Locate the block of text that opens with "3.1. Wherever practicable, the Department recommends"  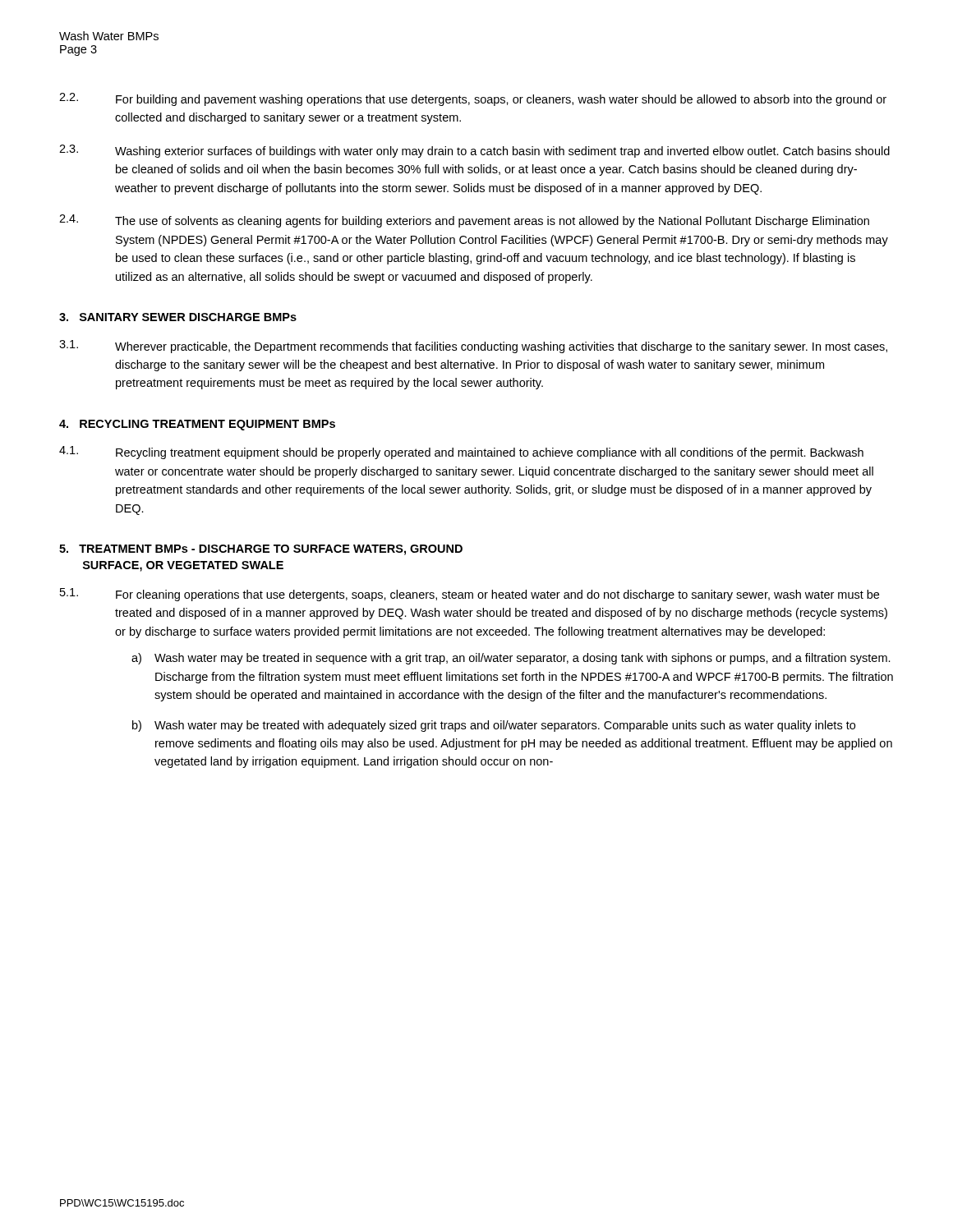pyautogui.click(x=476, y=365)
